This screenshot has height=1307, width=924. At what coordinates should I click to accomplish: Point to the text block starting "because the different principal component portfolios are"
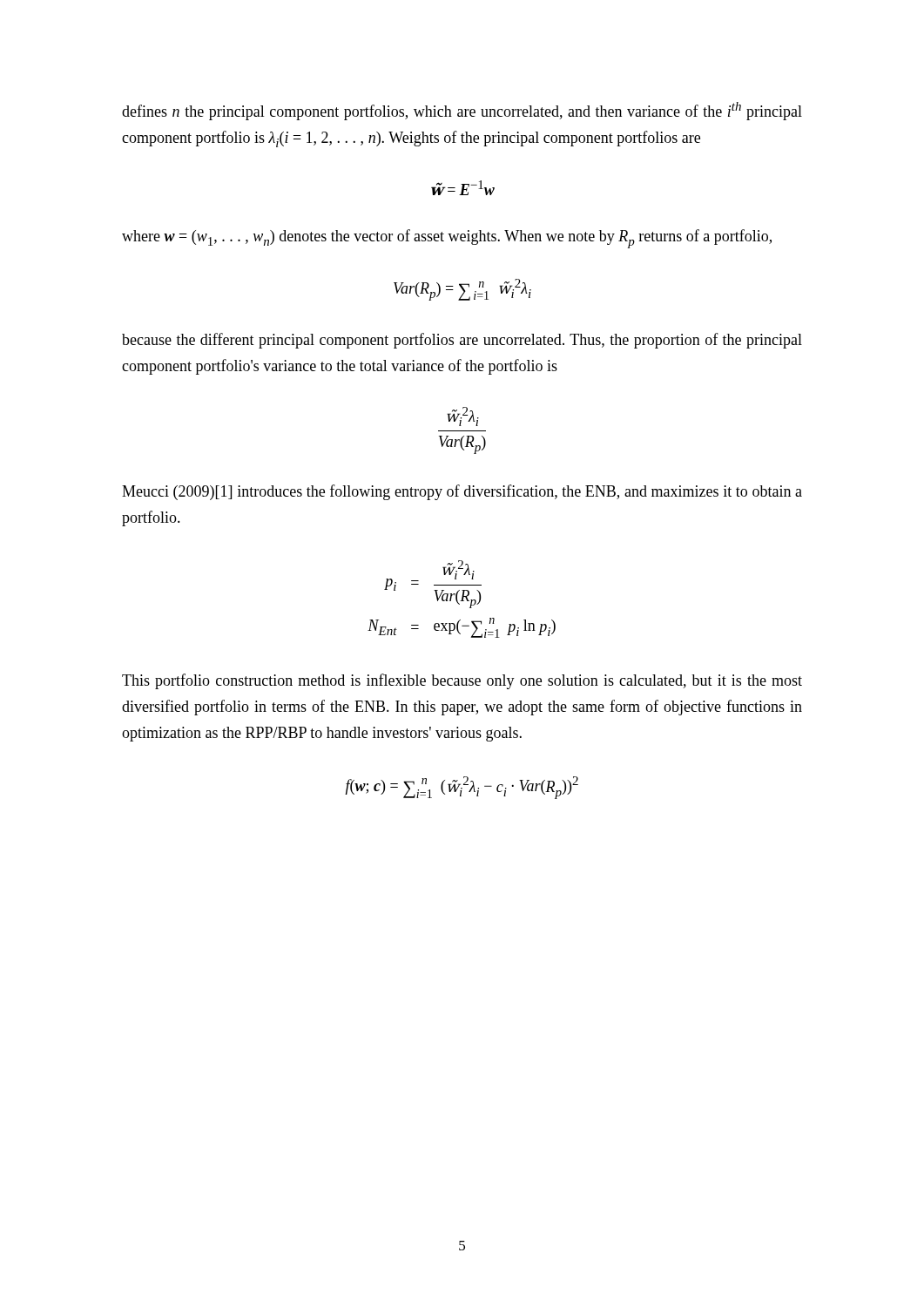462,353
